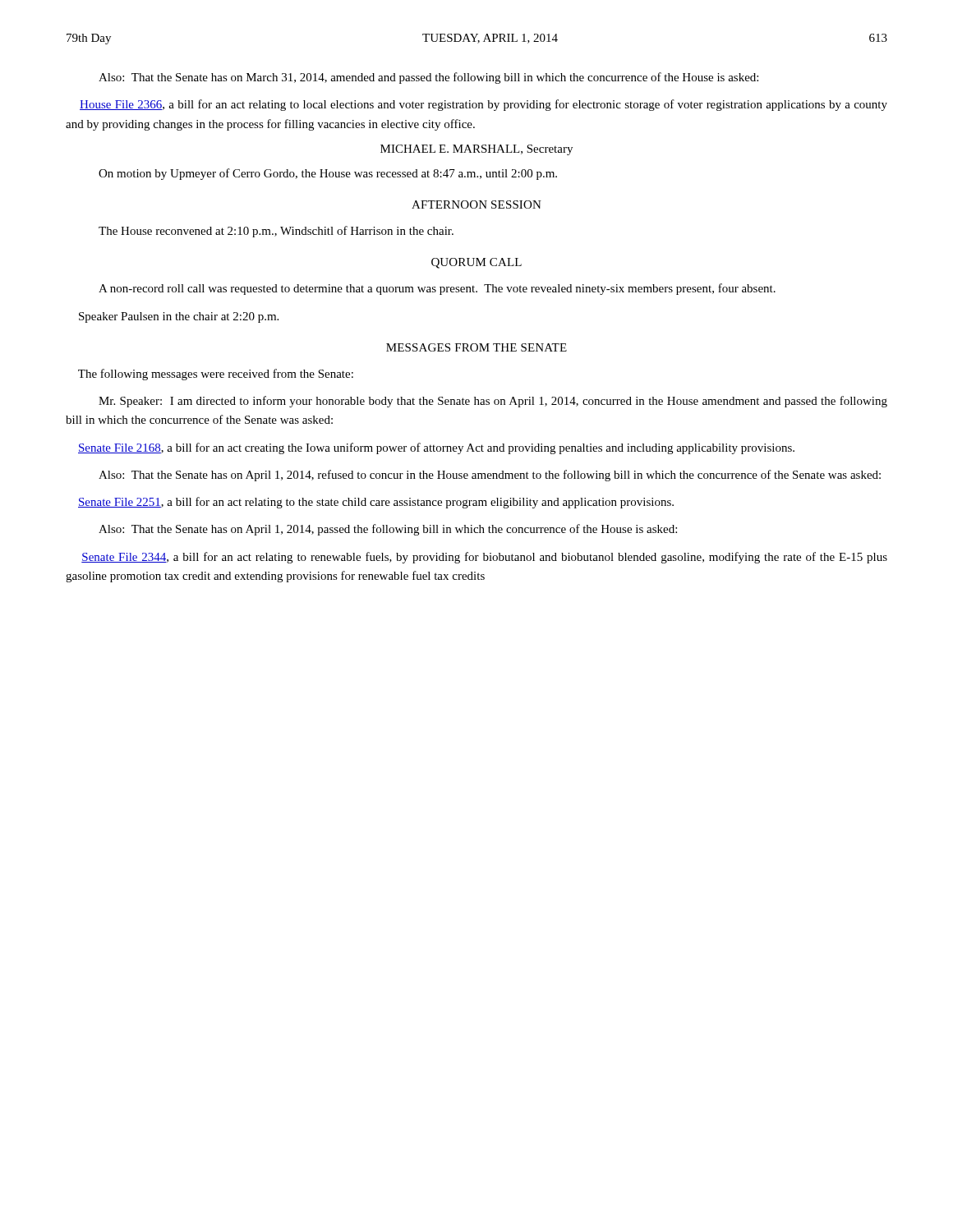Locate the block starting "On motion by Upmeyer of Cerro Gordo,"
Screen dimensions: 1232x953
tap(328, 173)
